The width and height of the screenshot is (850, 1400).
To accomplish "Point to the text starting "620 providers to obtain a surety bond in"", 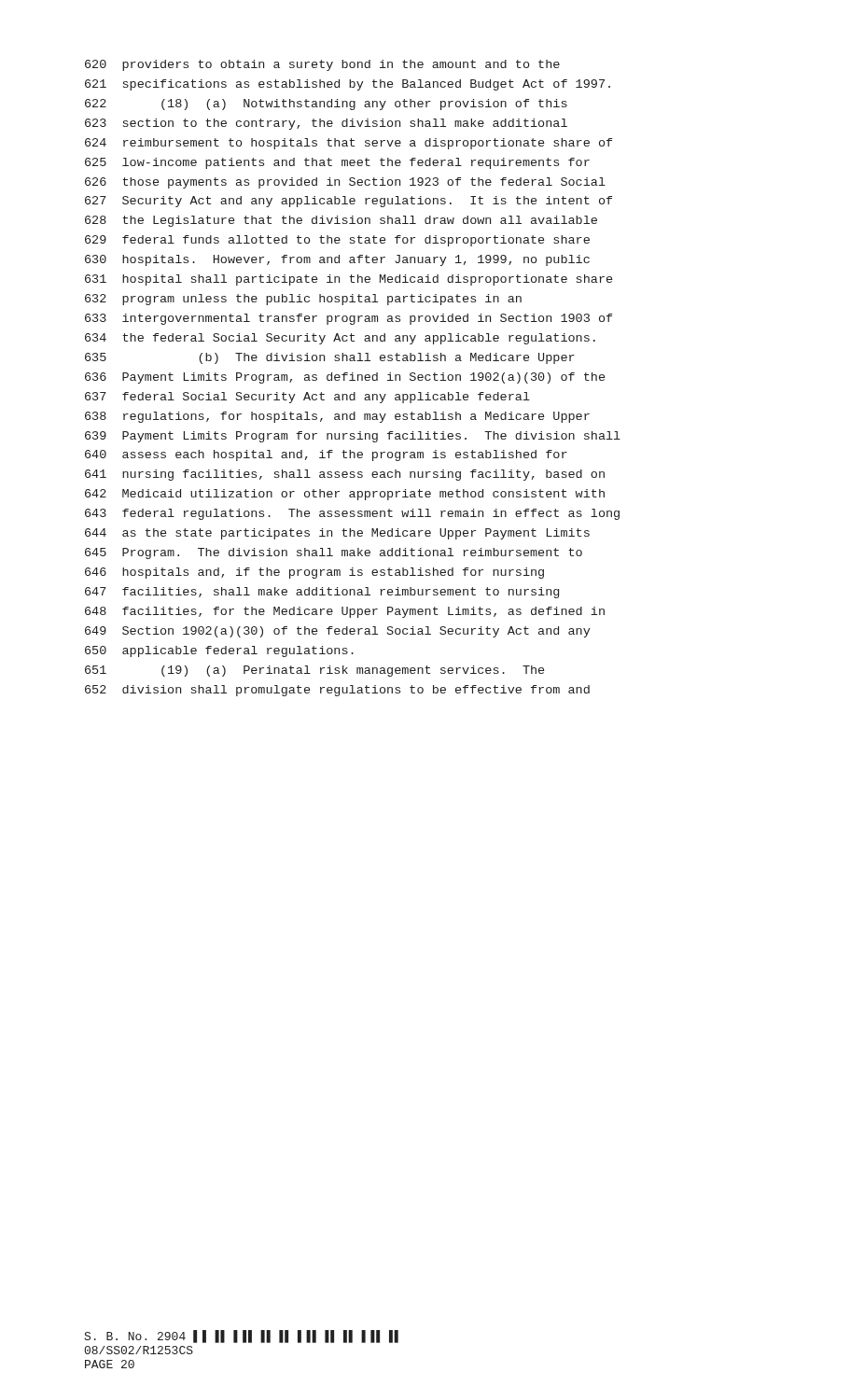I will coord(352,377).
